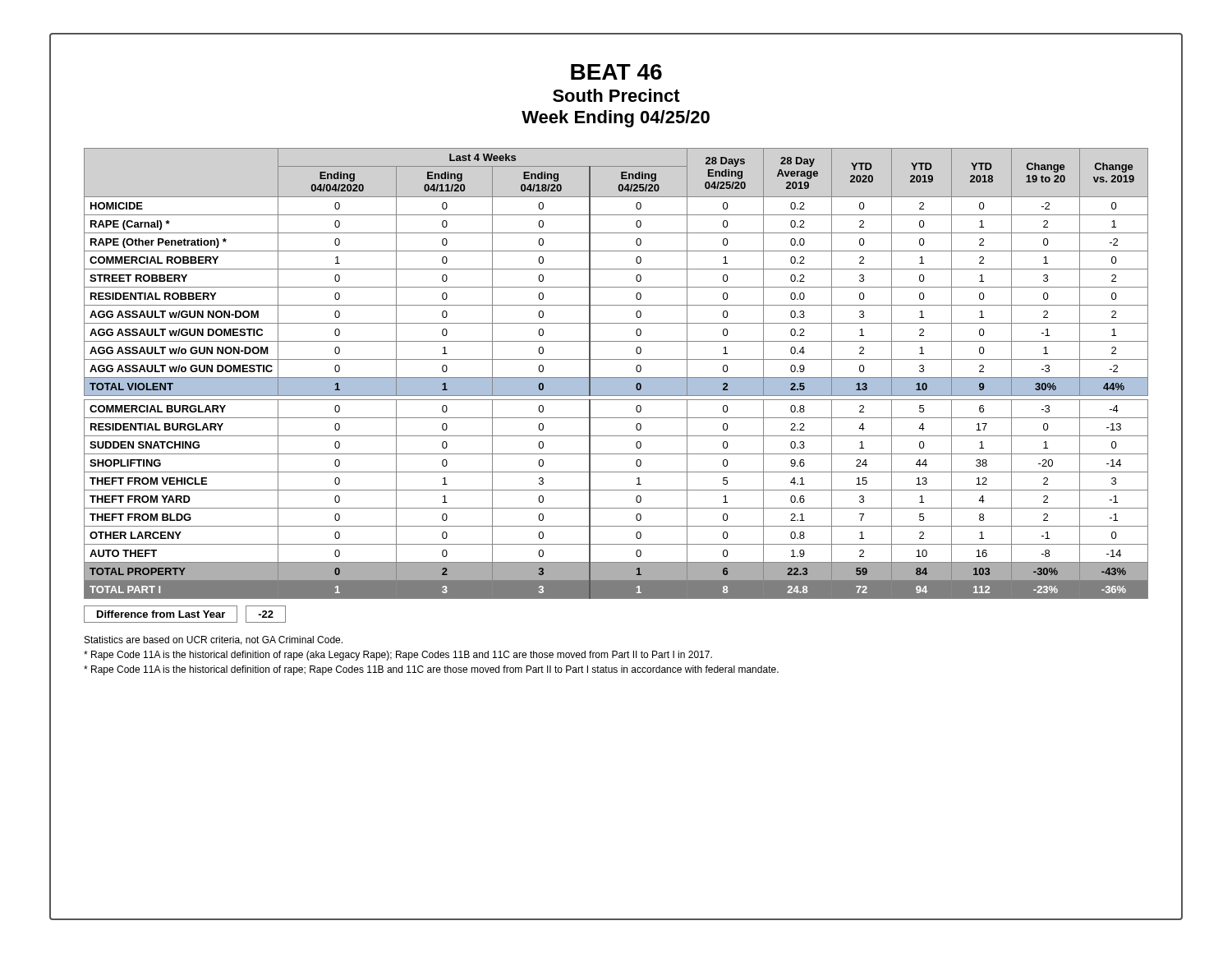The image size is (1232, 953).
Task: Find the title that says "BEAT 46 South Precinct Week Ending 04/25/20"
Action: coord(616,94)
